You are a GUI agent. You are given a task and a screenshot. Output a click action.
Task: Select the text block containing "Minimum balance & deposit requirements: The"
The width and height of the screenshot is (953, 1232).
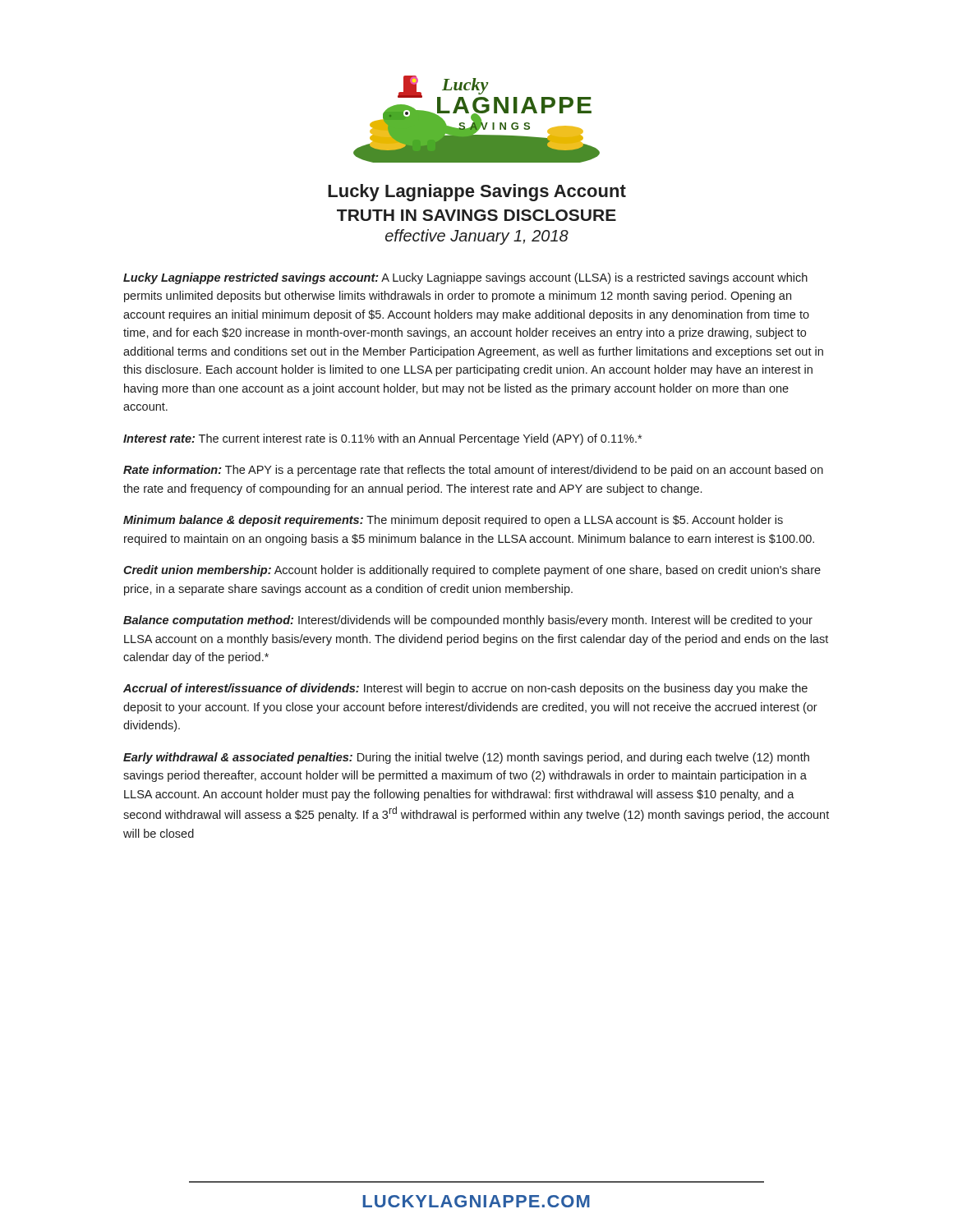click(x=469, y=529)
